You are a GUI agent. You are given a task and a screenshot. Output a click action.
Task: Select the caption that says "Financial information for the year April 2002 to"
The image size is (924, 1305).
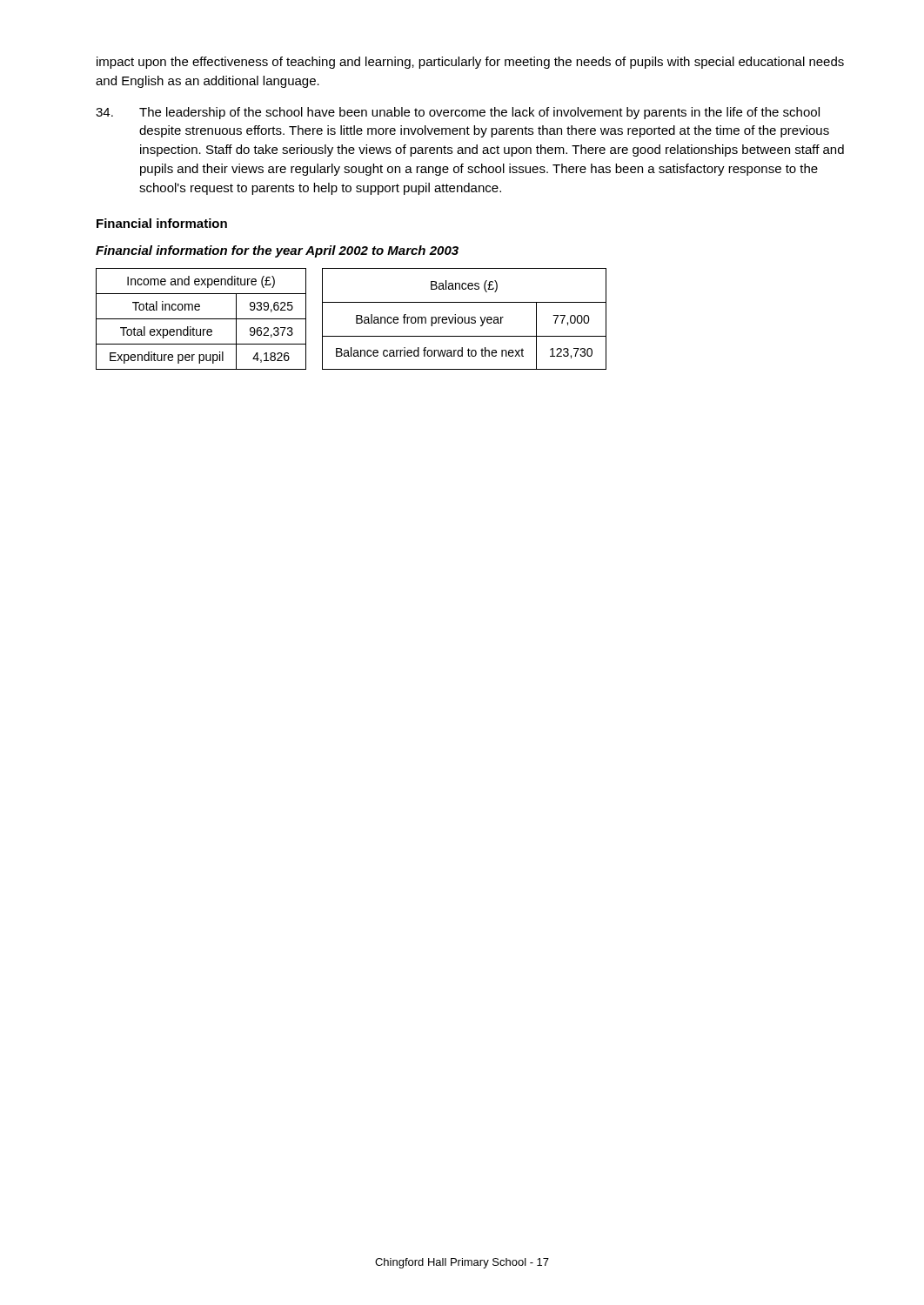[x=277, y=250]
